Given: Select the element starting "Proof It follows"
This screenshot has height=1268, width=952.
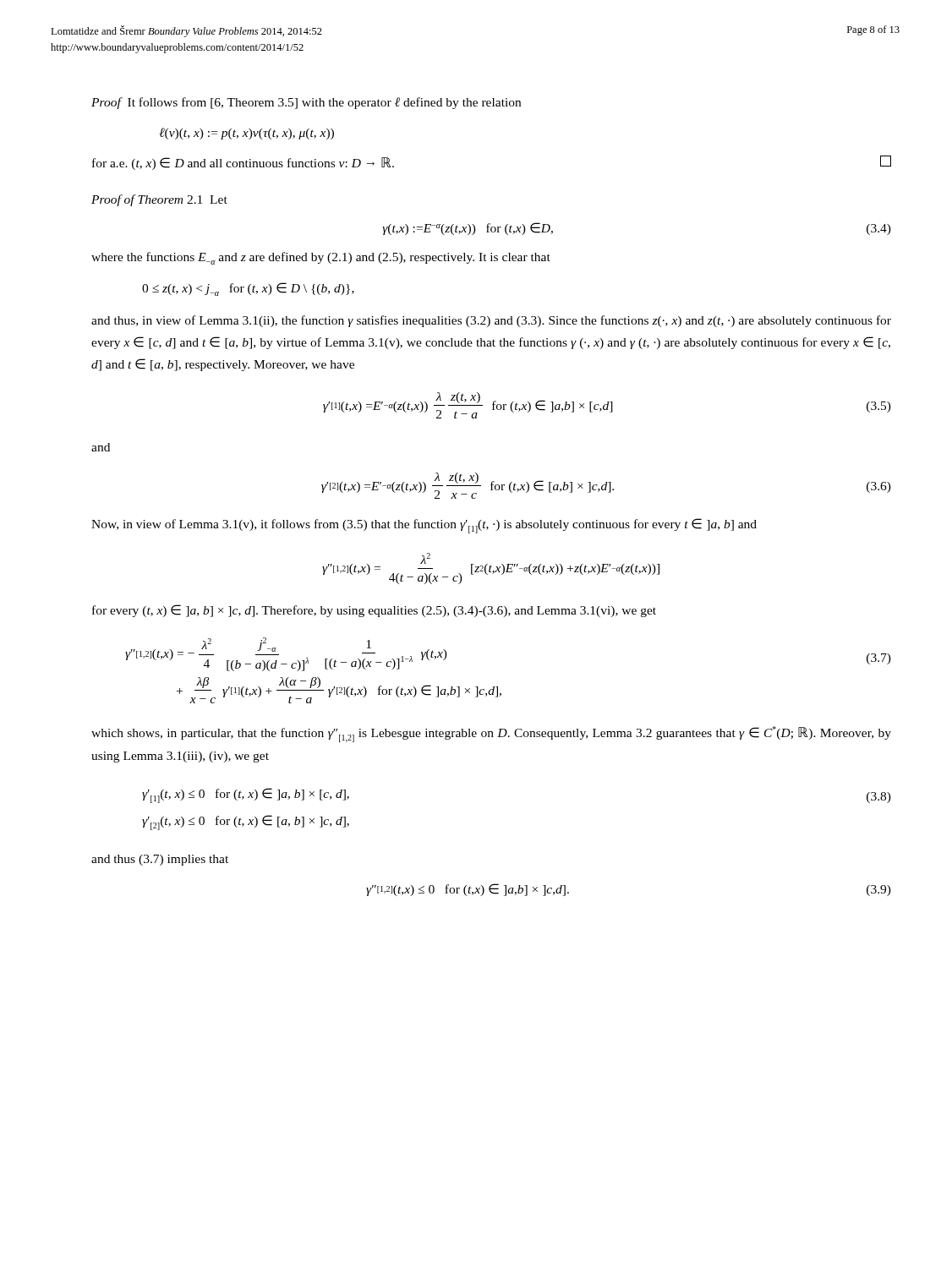Looking at the screenshot, I should point(306,102).
